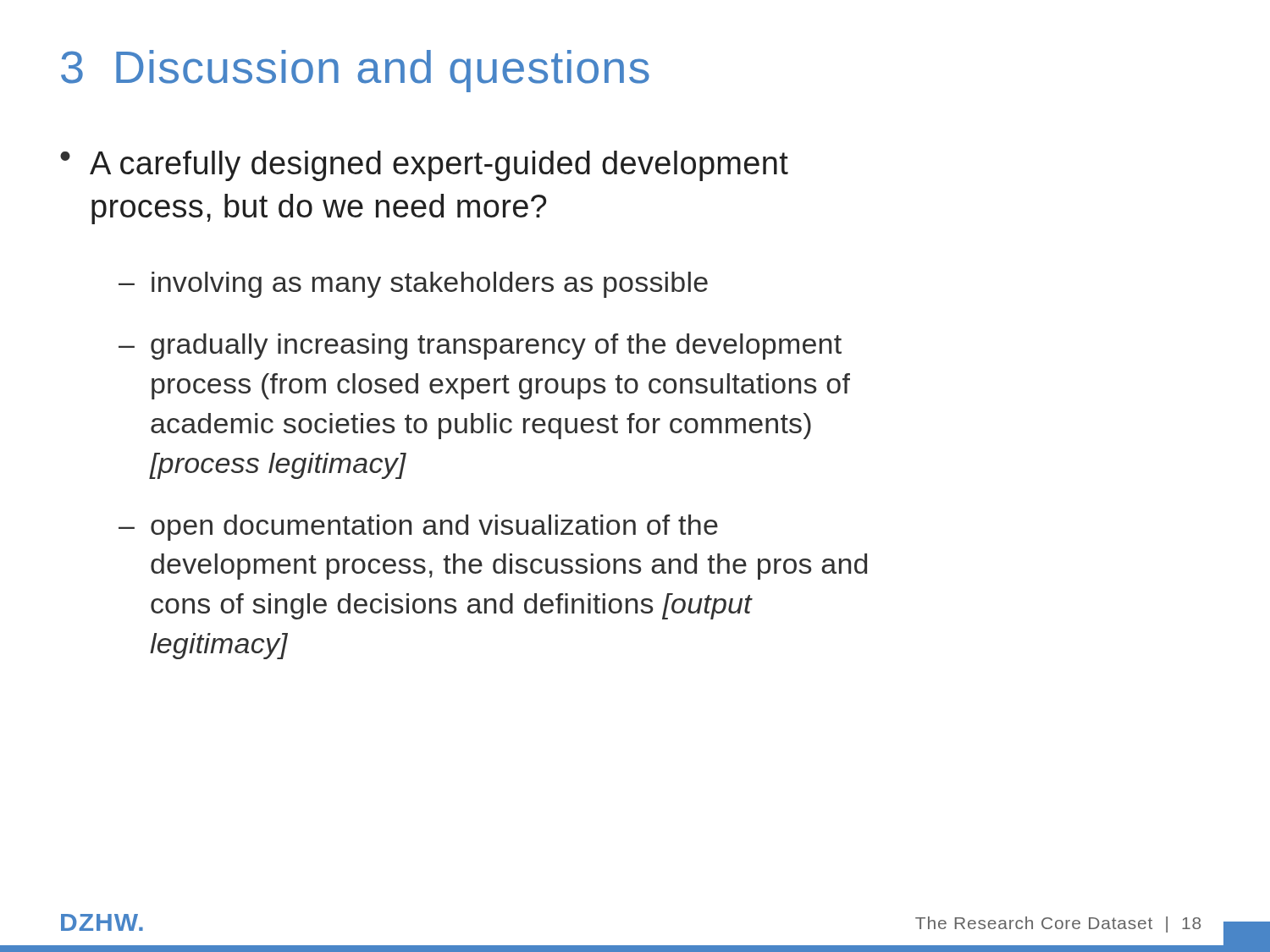Find "– involving as many stakeholders as possible" on this page
The width and height of the screenshot is (1270, 952).
point(414,282)
